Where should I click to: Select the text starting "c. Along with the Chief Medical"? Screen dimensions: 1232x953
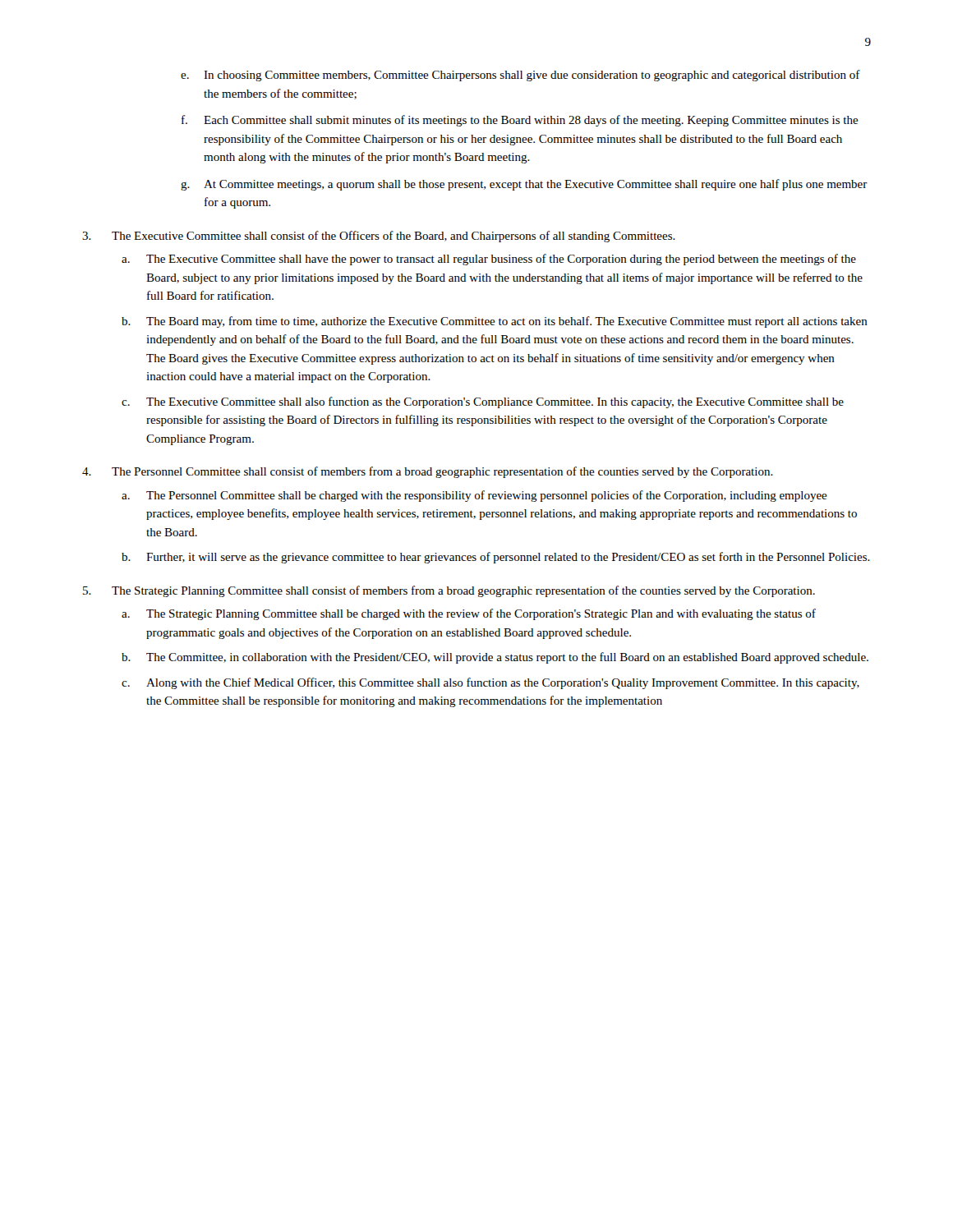coord(496,692)
